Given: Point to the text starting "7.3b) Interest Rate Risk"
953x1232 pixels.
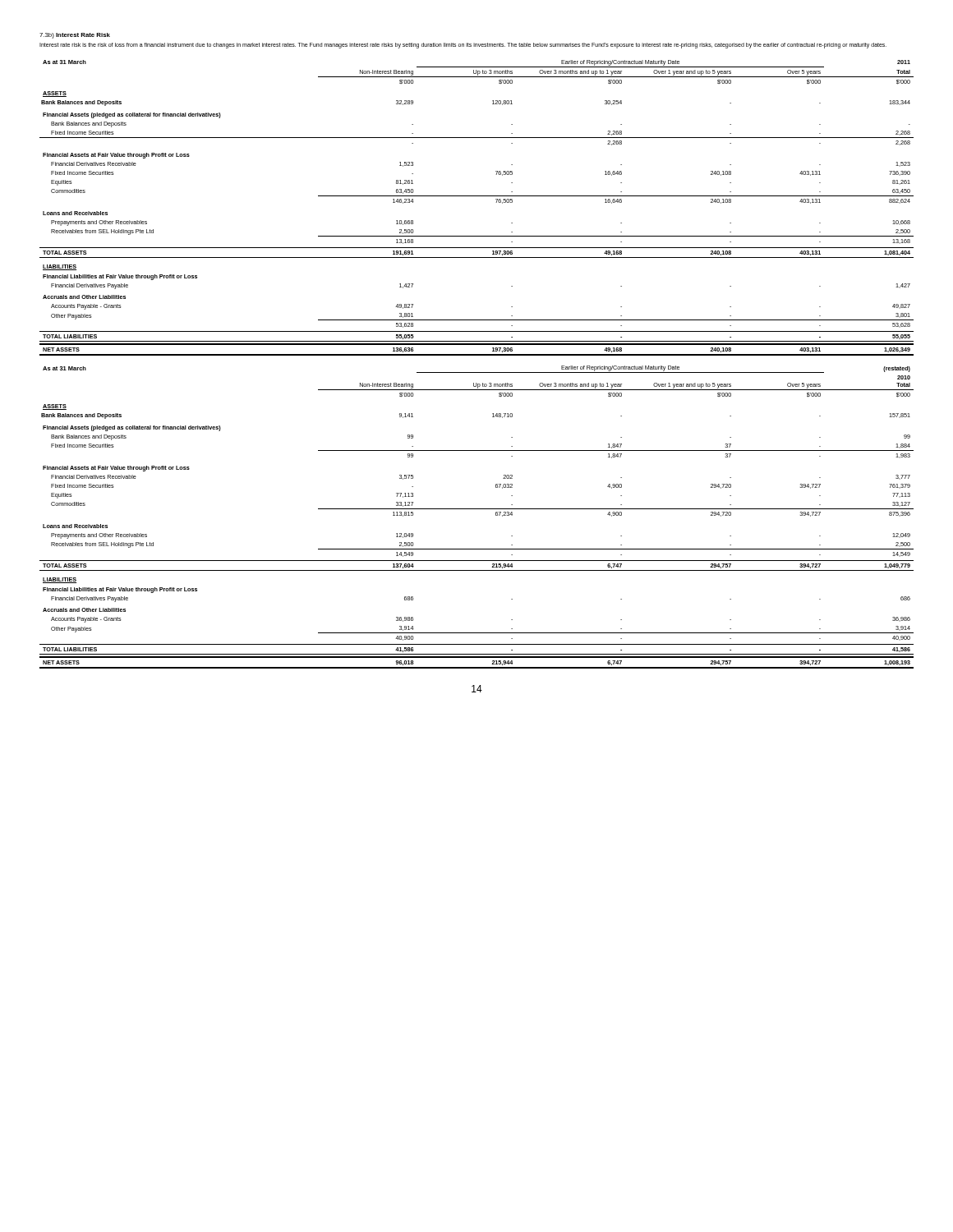Looking at the screenshot, I should pyautogui.click(x=75, y=35).
